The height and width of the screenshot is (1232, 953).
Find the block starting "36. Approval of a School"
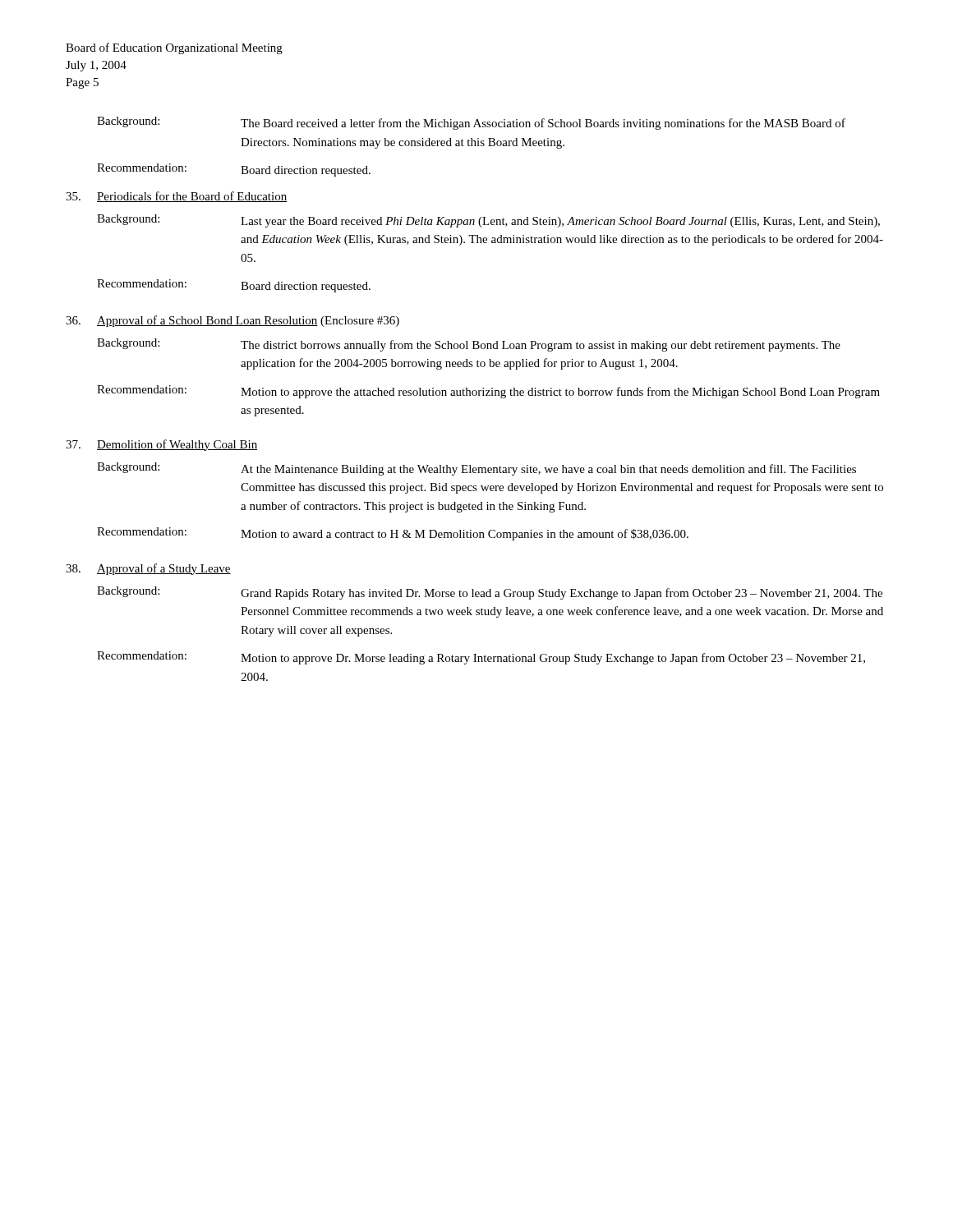(x=233, y=320)
